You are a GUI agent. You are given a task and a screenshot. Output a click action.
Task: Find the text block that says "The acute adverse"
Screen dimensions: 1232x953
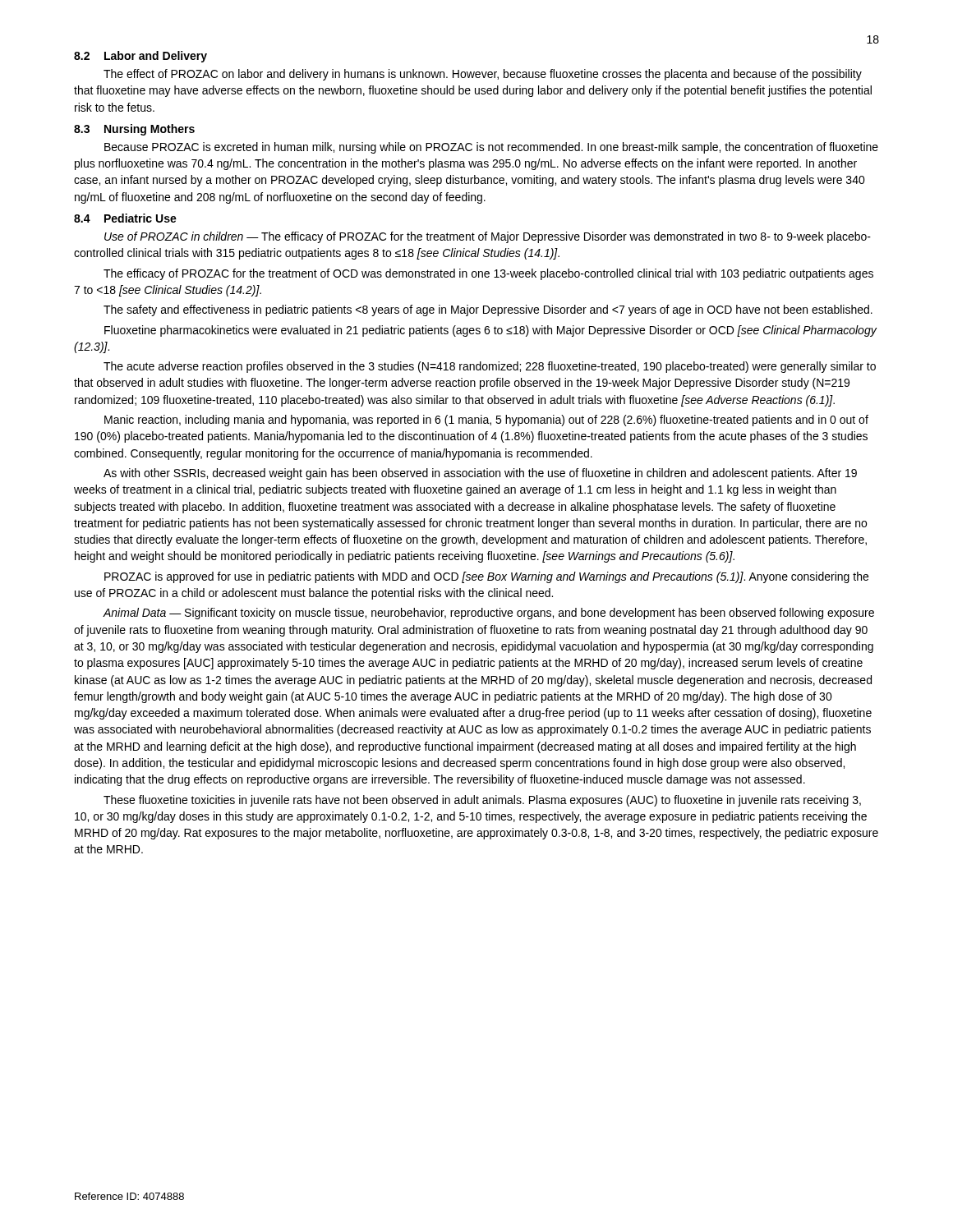click(476, 383)
